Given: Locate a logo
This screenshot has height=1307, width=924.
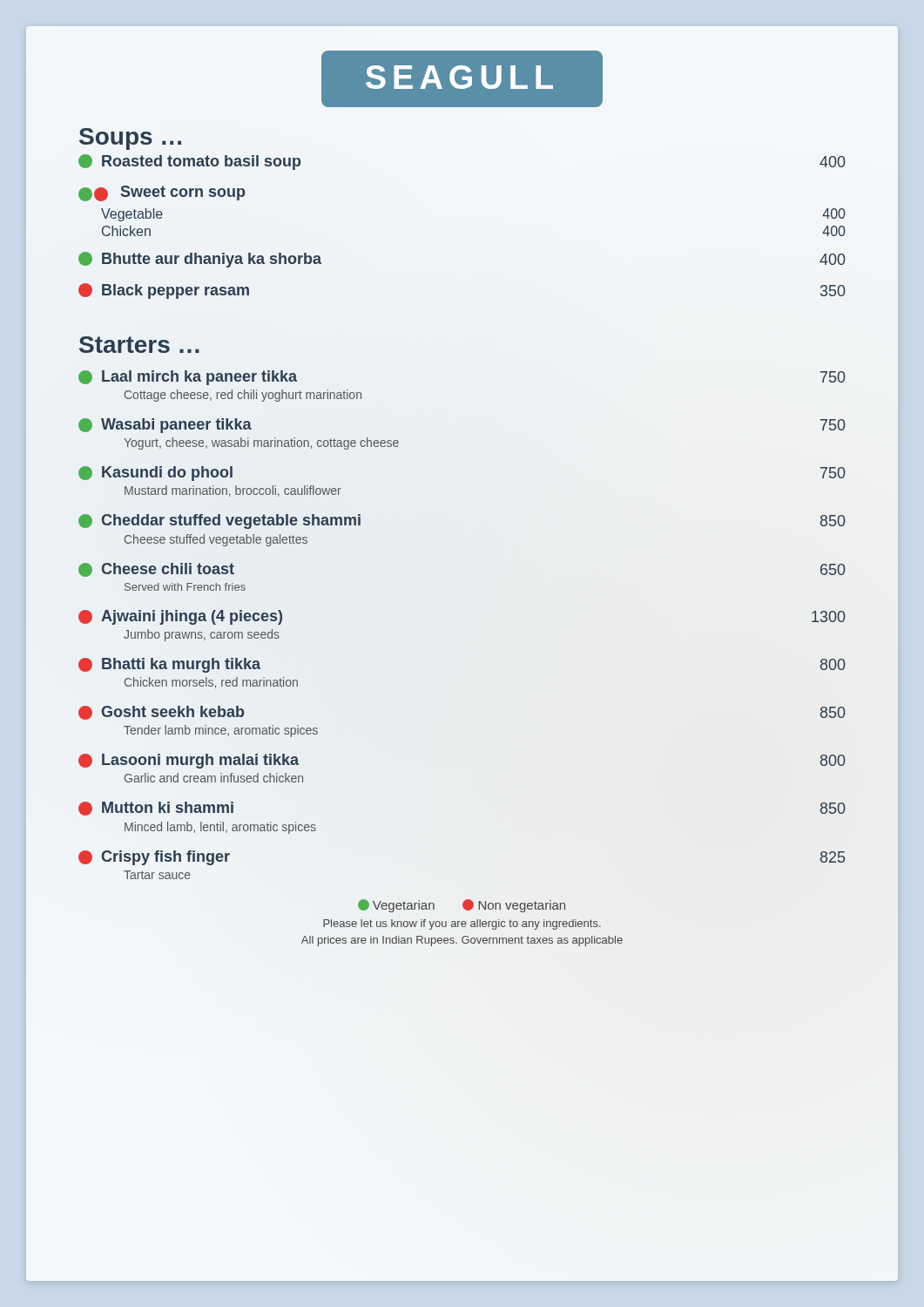Looking at the screenshot, I should [462, 79].
